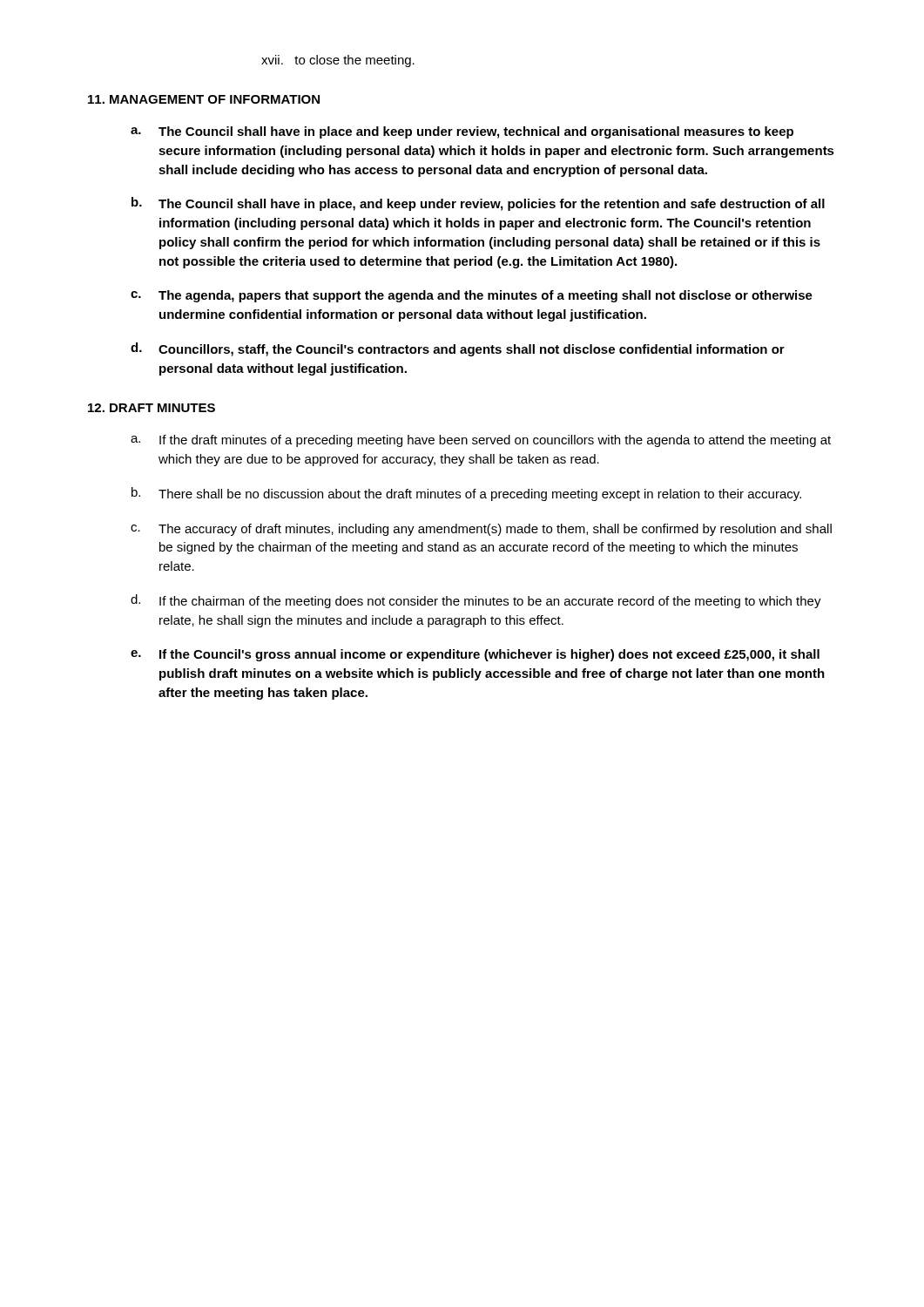Find the list item that reads "d. Councillors, staff, the Council's contractors and"
924x1307 pixels.
point(484,359)
